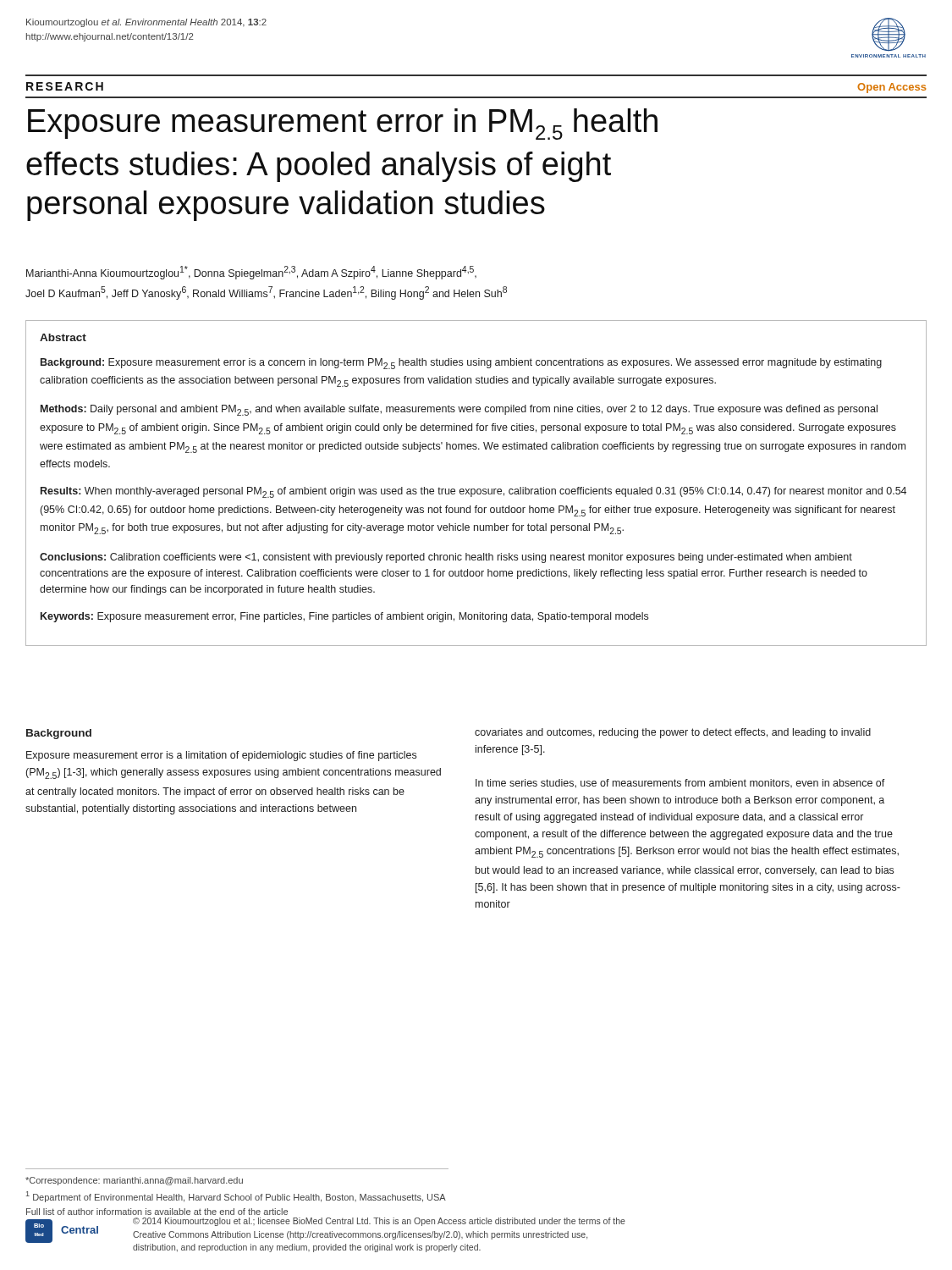
Task: Navigate to the block starting "Exposure measurement error is"
Action: tap(233, 782)
